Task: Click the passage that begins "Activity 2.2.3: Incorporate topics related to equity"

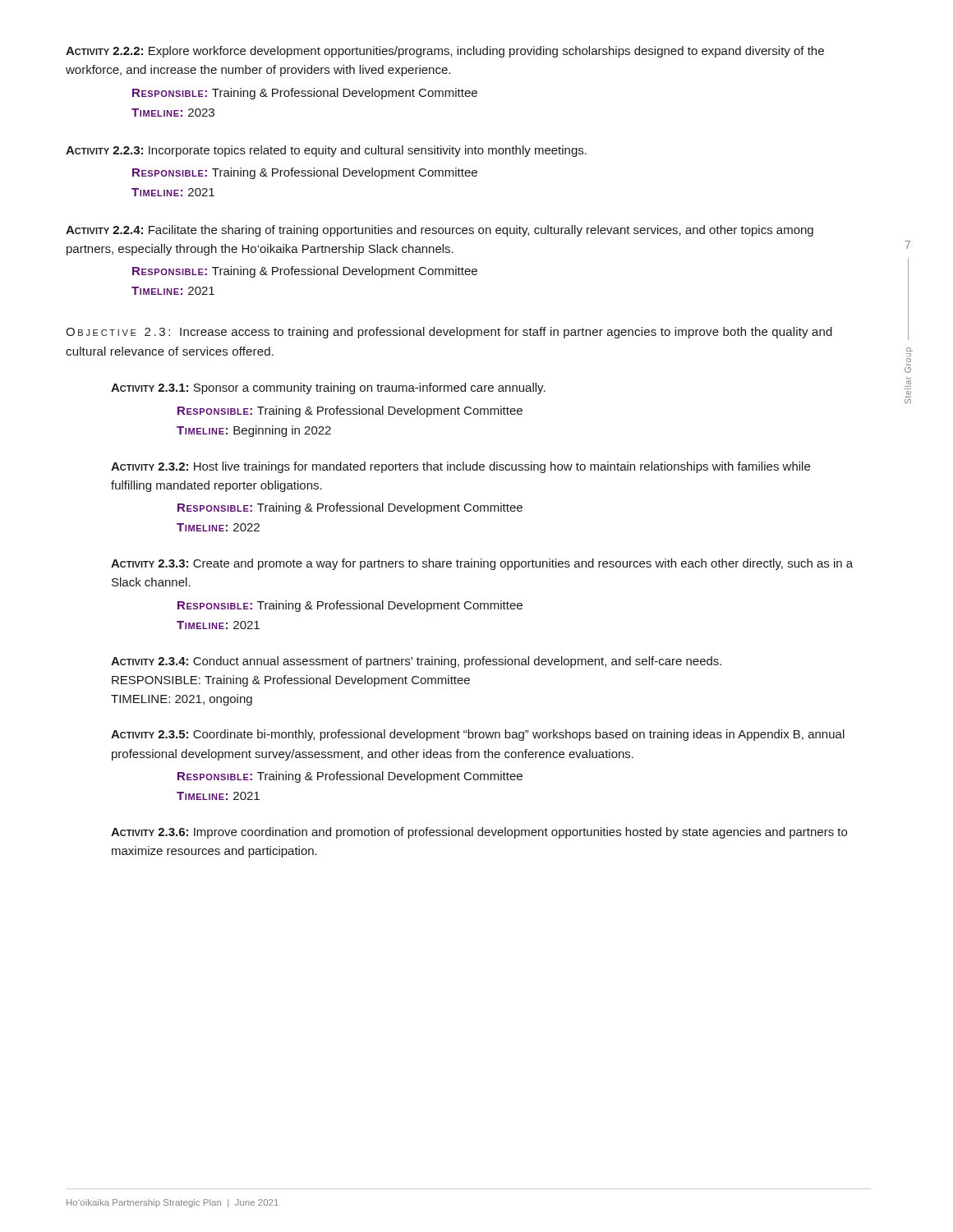Action: point(460,171)
